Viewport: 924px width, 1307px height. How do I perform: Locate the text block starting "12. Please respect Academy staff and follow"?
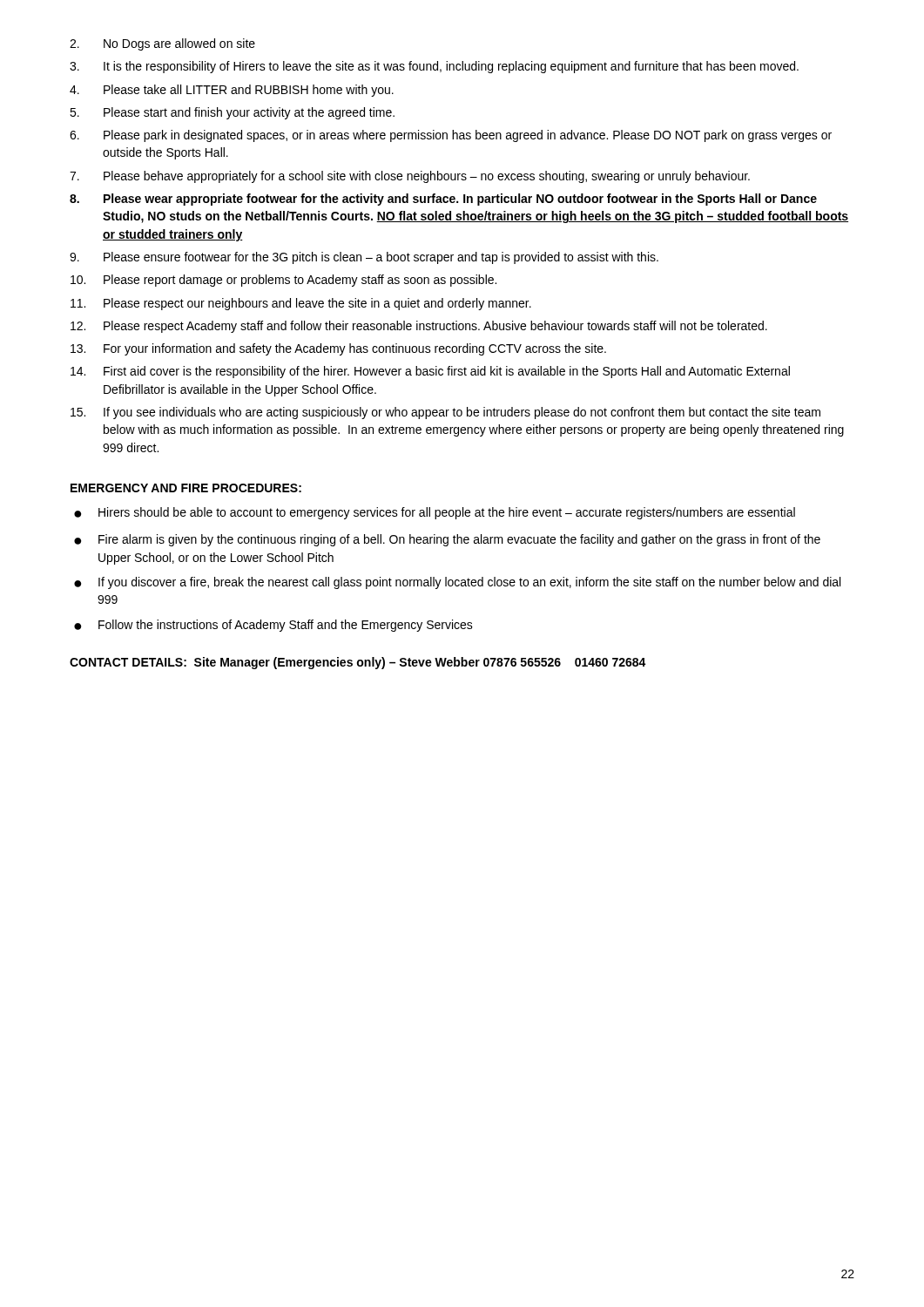point(462,326)
